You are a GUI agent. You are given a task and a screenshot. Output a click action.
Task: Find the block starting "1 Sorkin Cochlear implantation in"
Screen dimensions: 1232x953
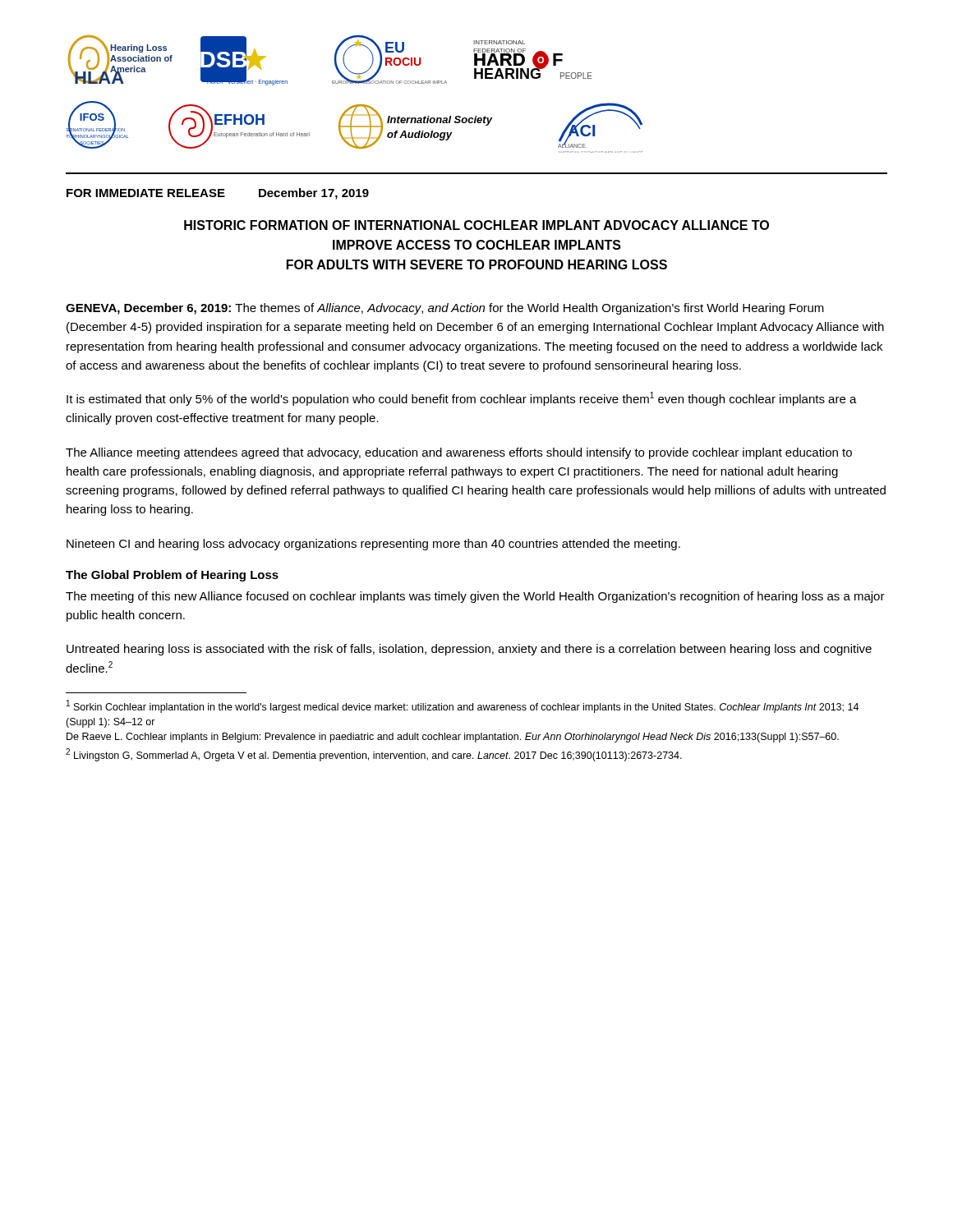tap(462, 721)
